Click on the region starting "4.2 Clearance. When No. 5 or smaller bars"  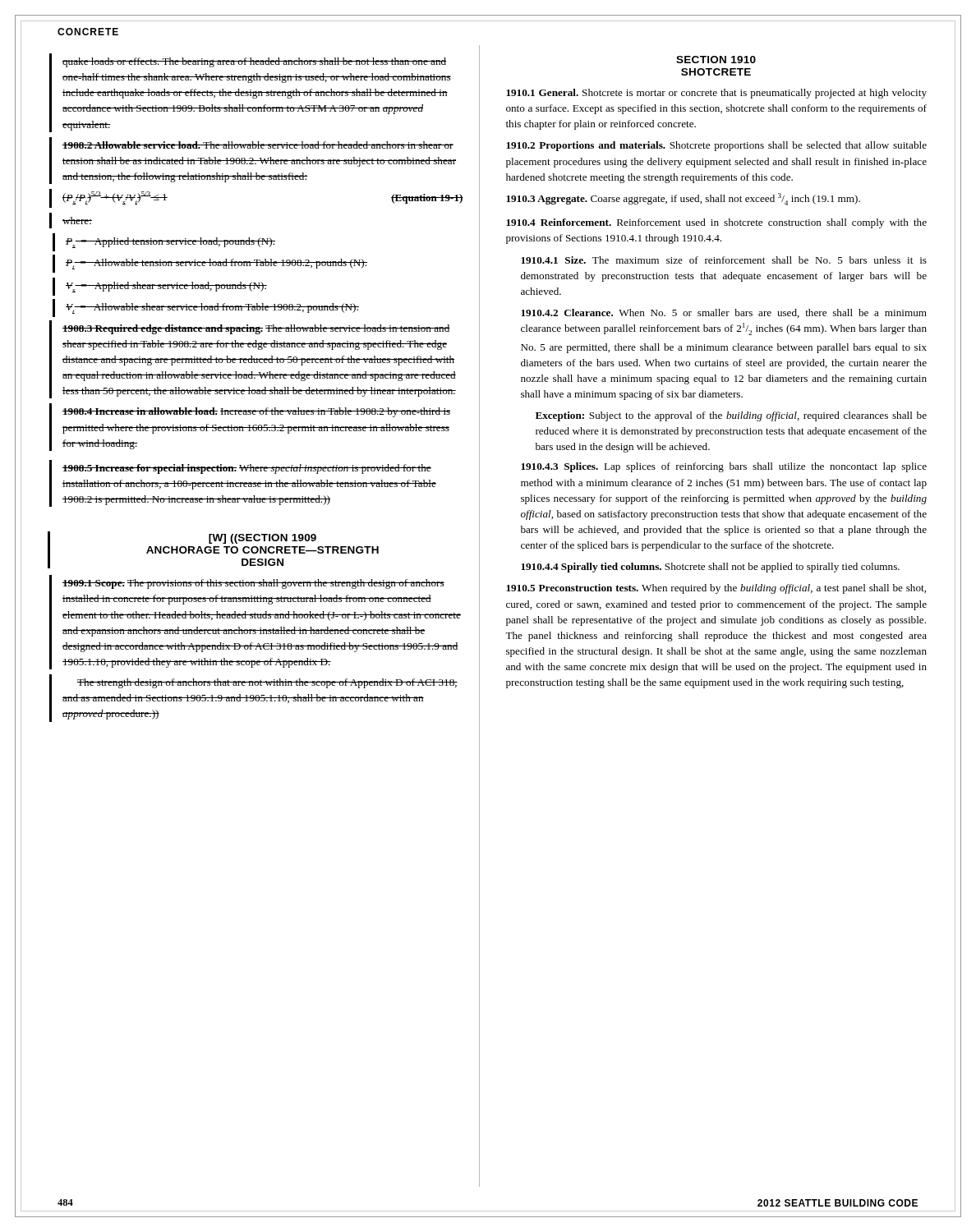coord(724,353)
